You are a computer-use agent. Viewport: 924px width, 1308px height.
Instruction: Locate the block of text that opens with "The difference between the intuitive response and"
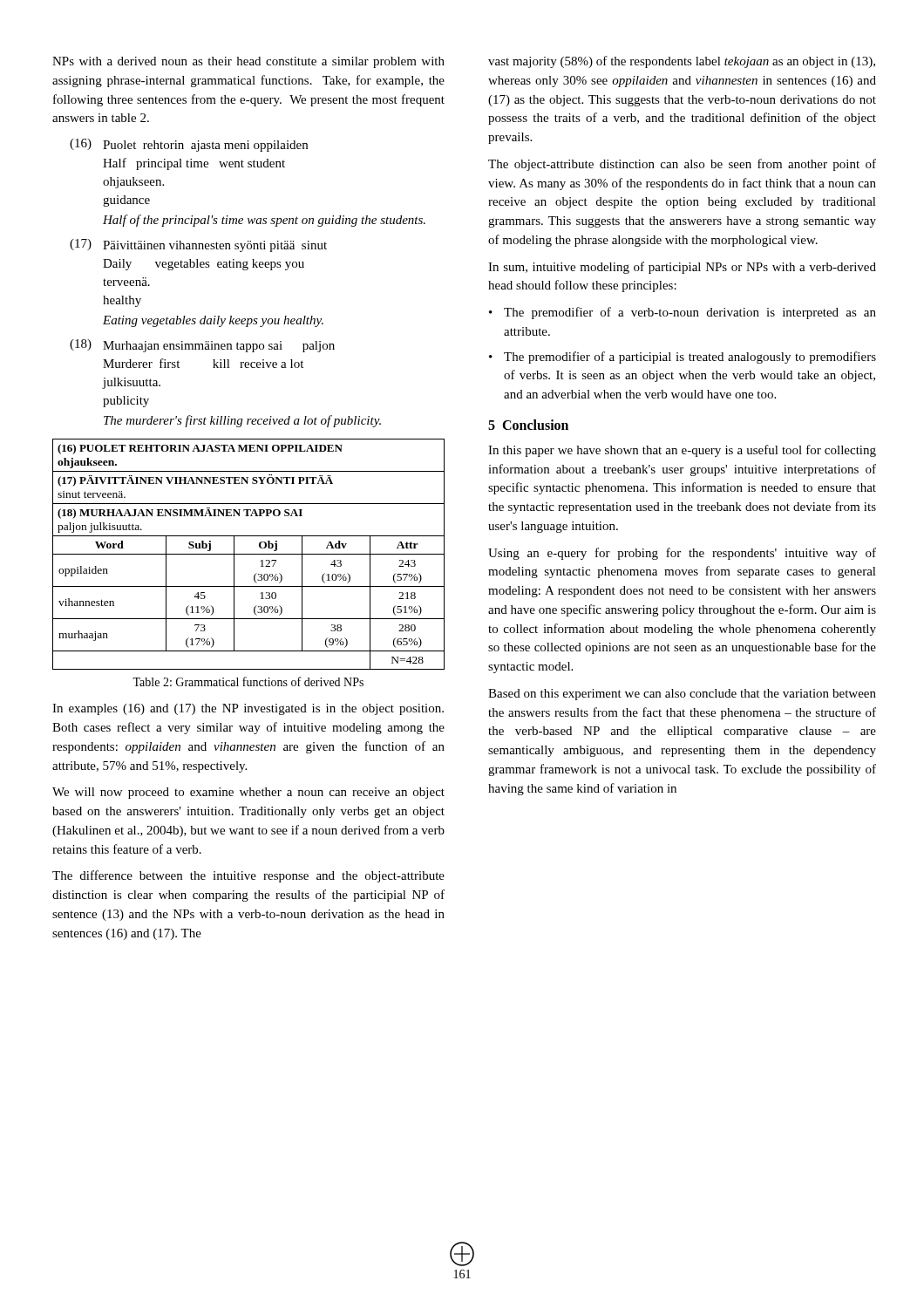(x=248, y=905)
